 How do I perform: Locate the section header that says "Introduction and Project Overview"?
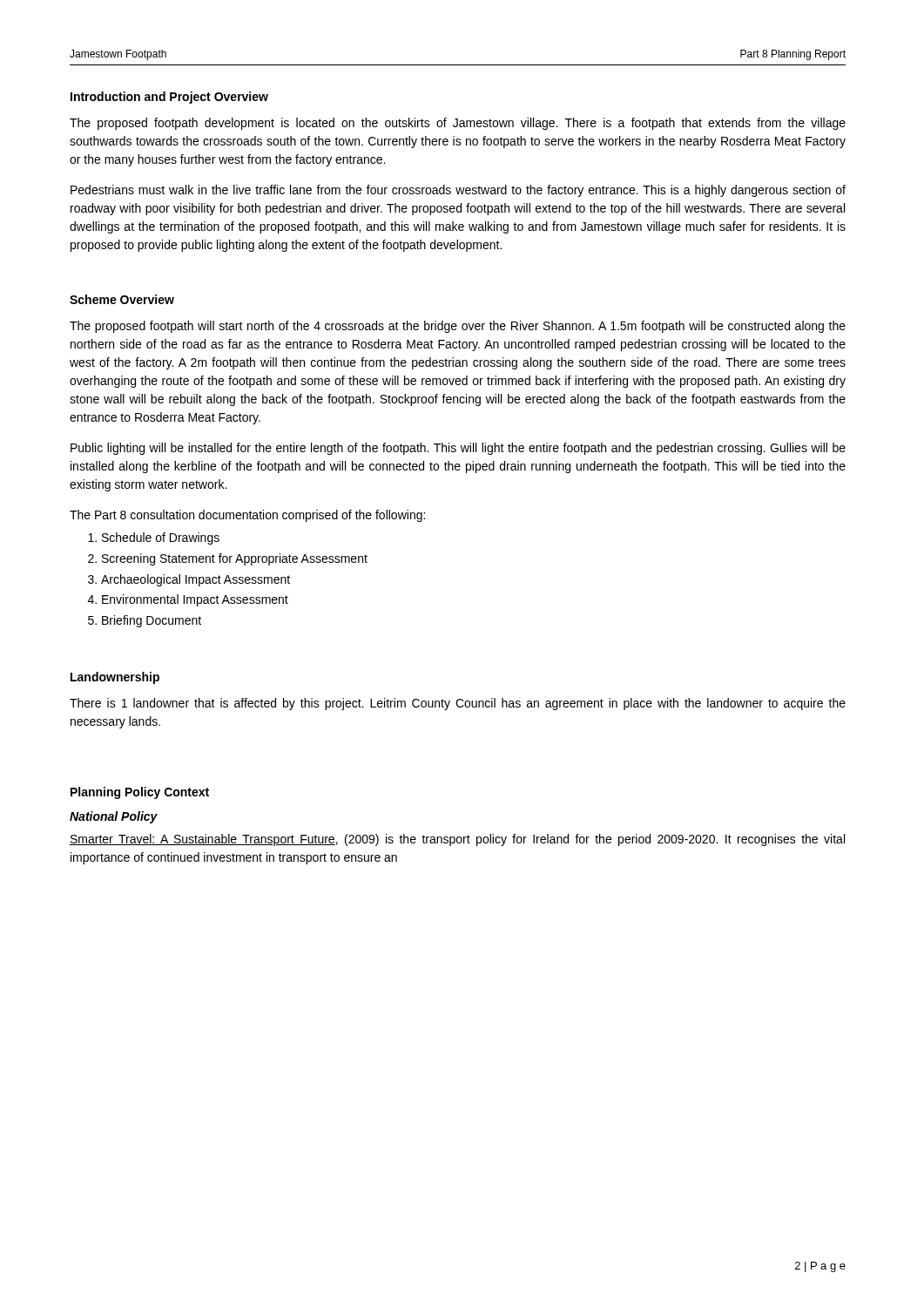click(x=169, y=98)
